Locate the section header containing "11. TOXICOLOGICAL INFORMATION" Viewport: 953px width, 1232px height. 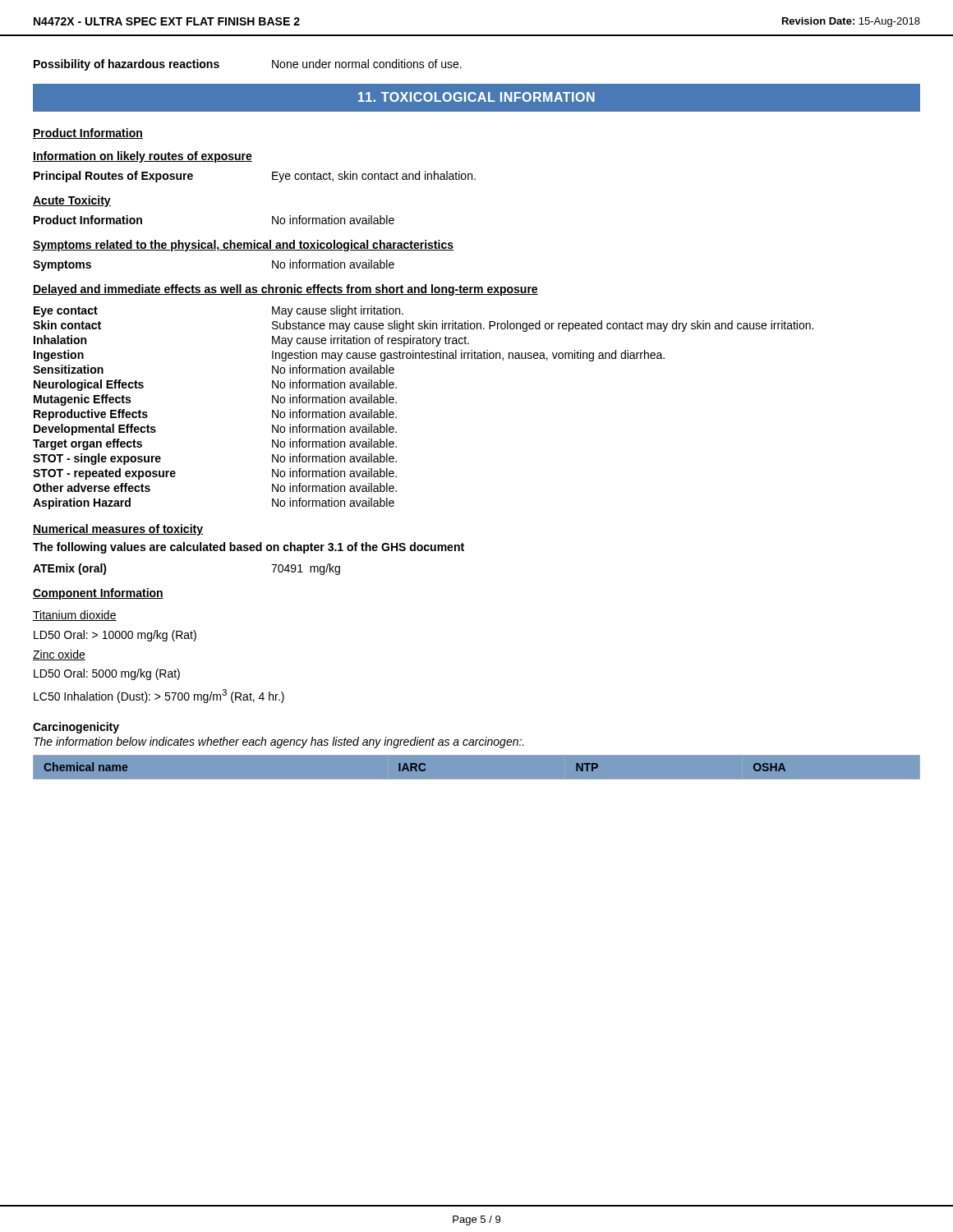(x=476, y=97)
